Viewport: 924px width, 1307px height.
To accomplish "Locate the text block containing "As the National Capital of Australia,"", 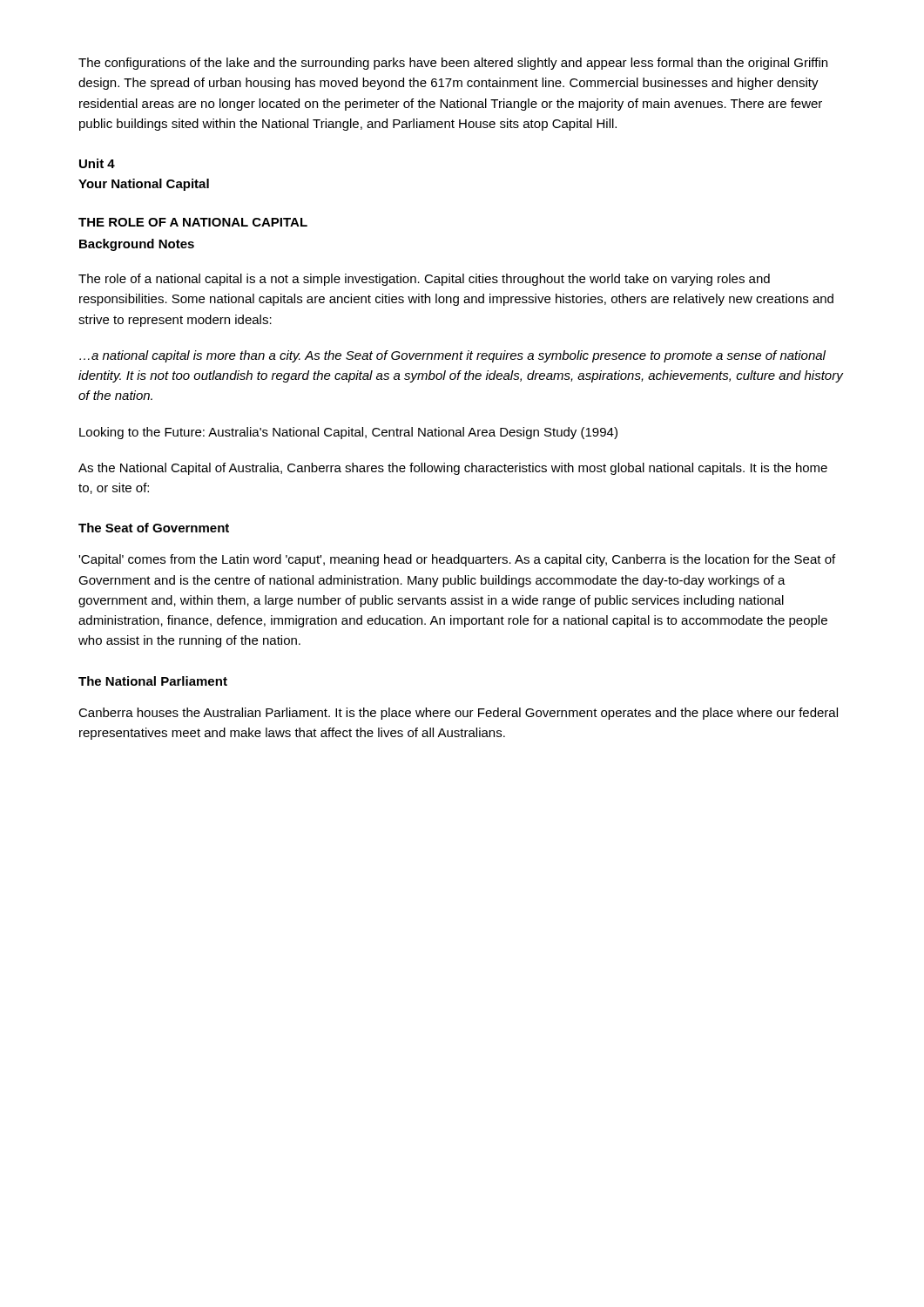I will click(453, 477).
